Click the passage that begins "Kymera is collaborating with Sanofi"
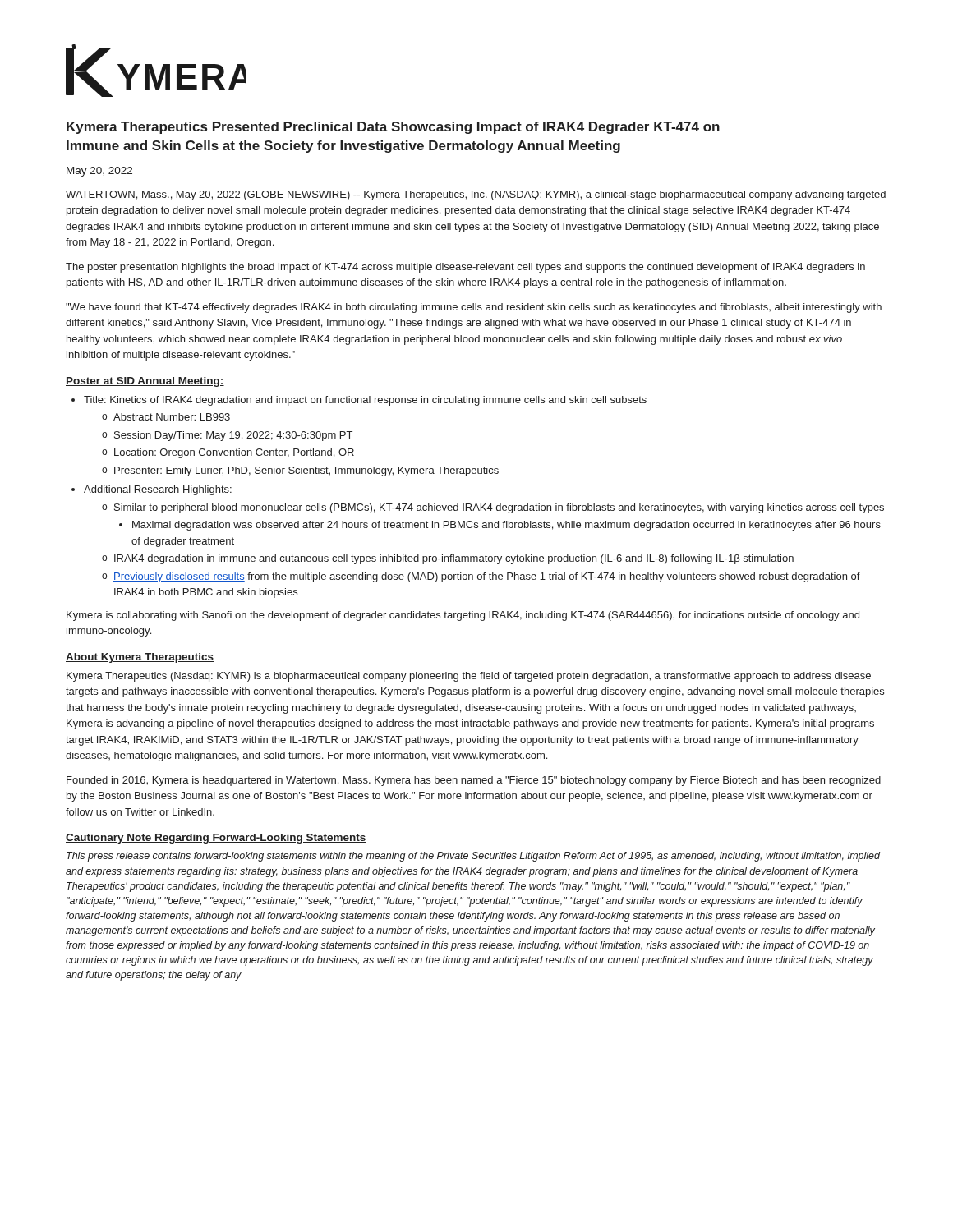This screenshot has height=1232, width=953. (x=463, y=623)
